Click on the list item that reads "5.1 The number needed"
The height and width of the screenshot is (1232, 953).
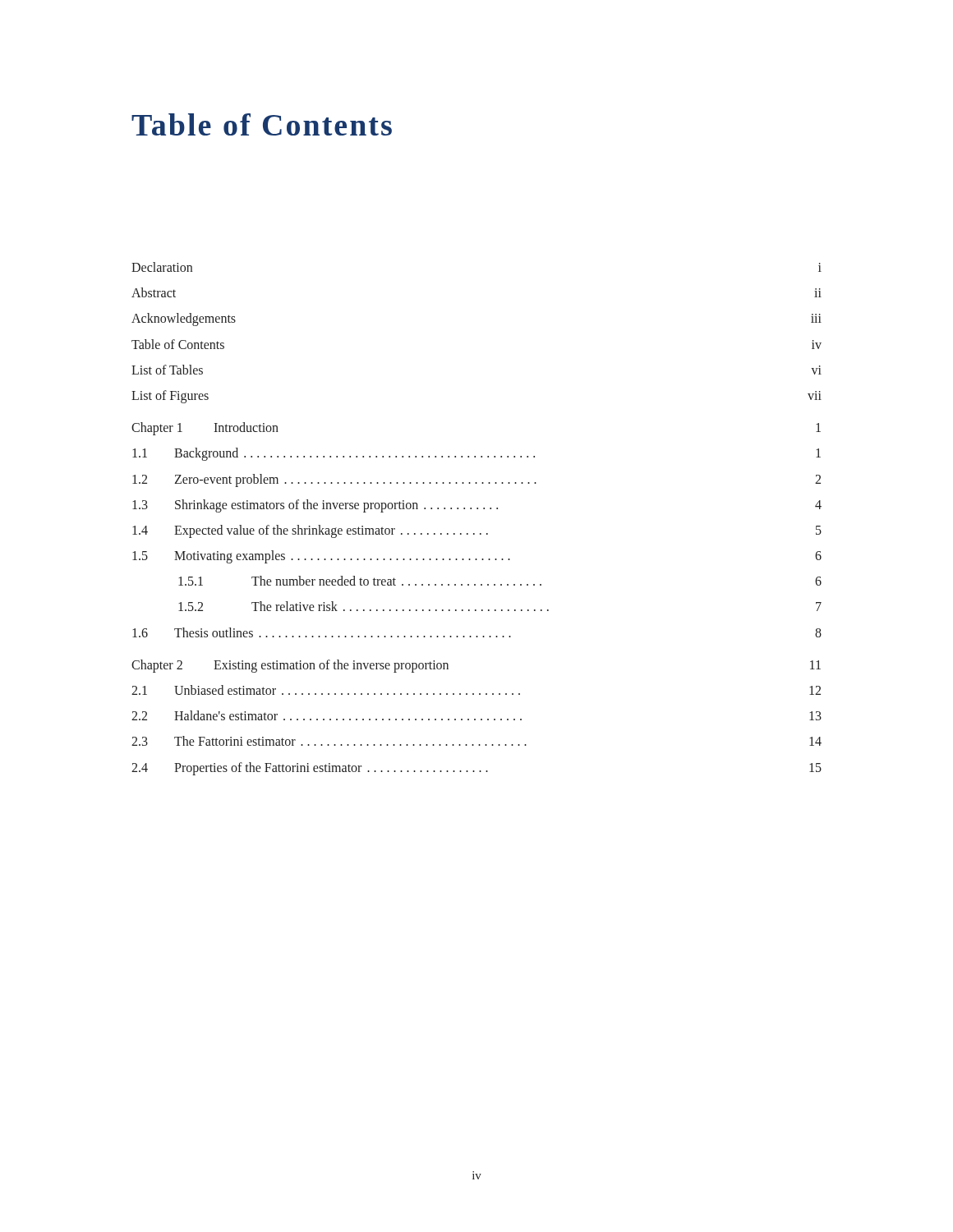[476, 581]
